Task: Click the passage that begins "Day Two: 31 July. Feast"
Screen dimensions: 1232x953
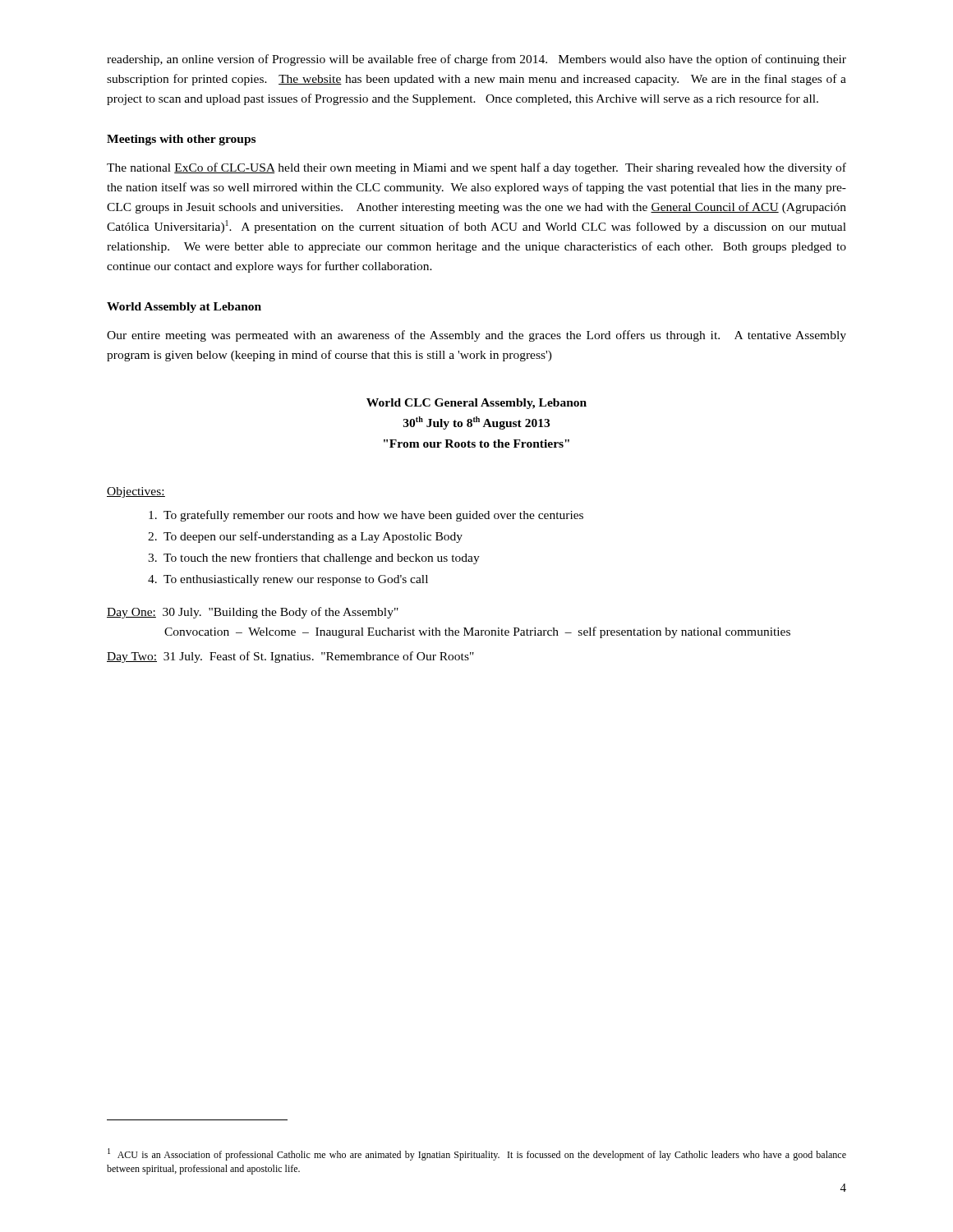Action: tap(291, 656)
